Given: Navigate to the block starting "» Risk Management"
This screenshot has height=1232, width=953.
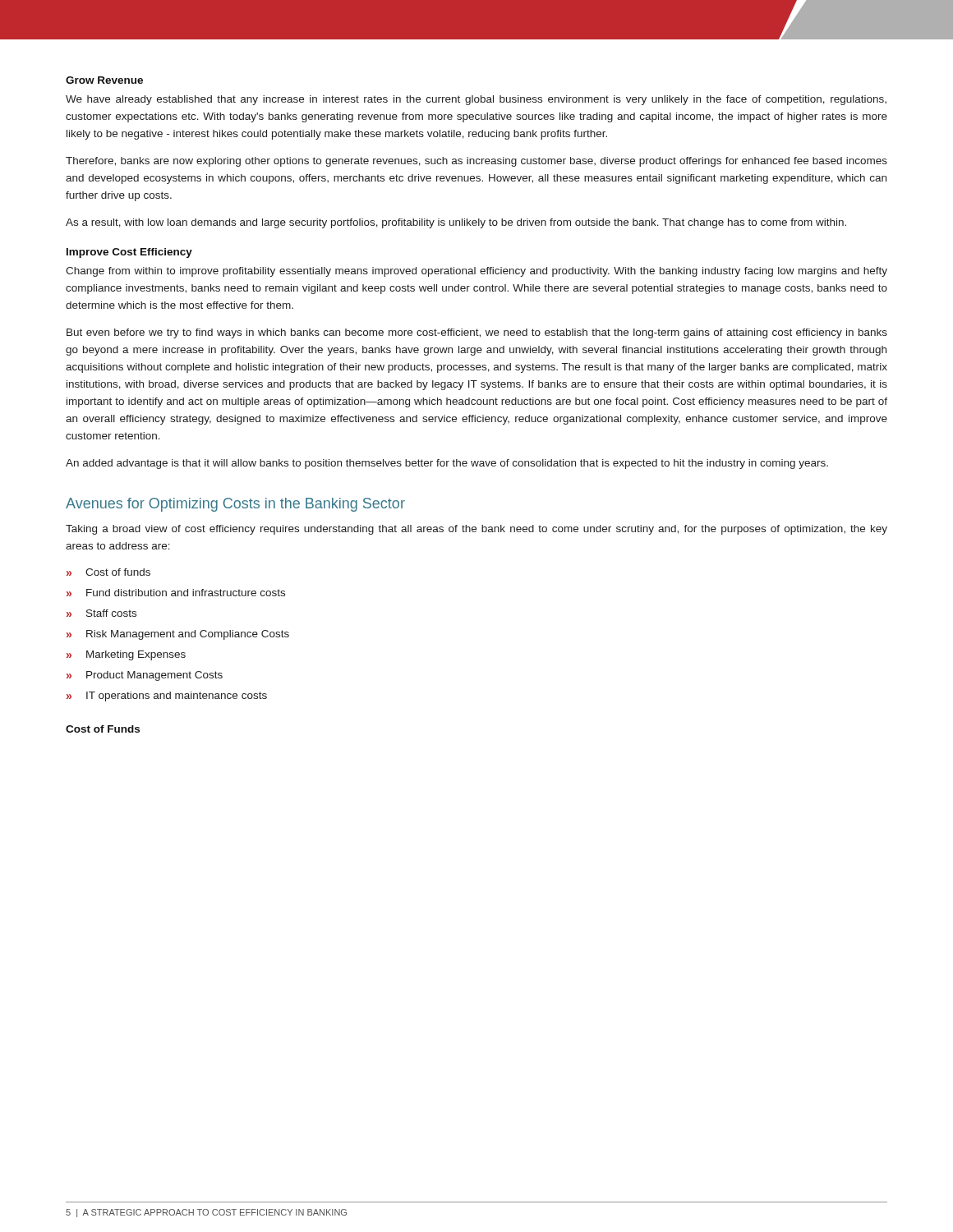Looking at the screenshot, I should [178, 635].
